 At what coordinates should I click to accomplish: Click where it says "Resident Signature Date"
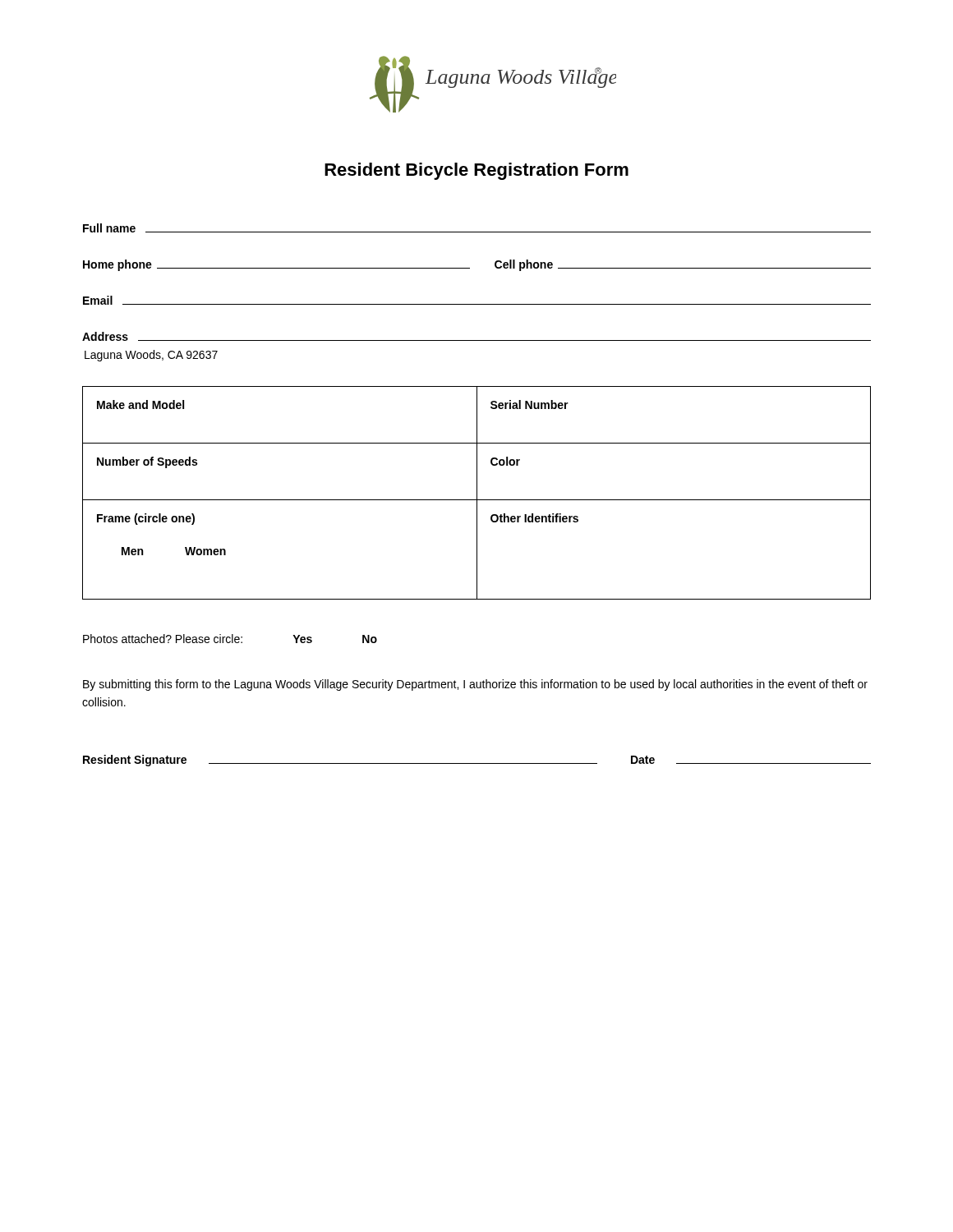pyautogui.click(x=476, y=760)
